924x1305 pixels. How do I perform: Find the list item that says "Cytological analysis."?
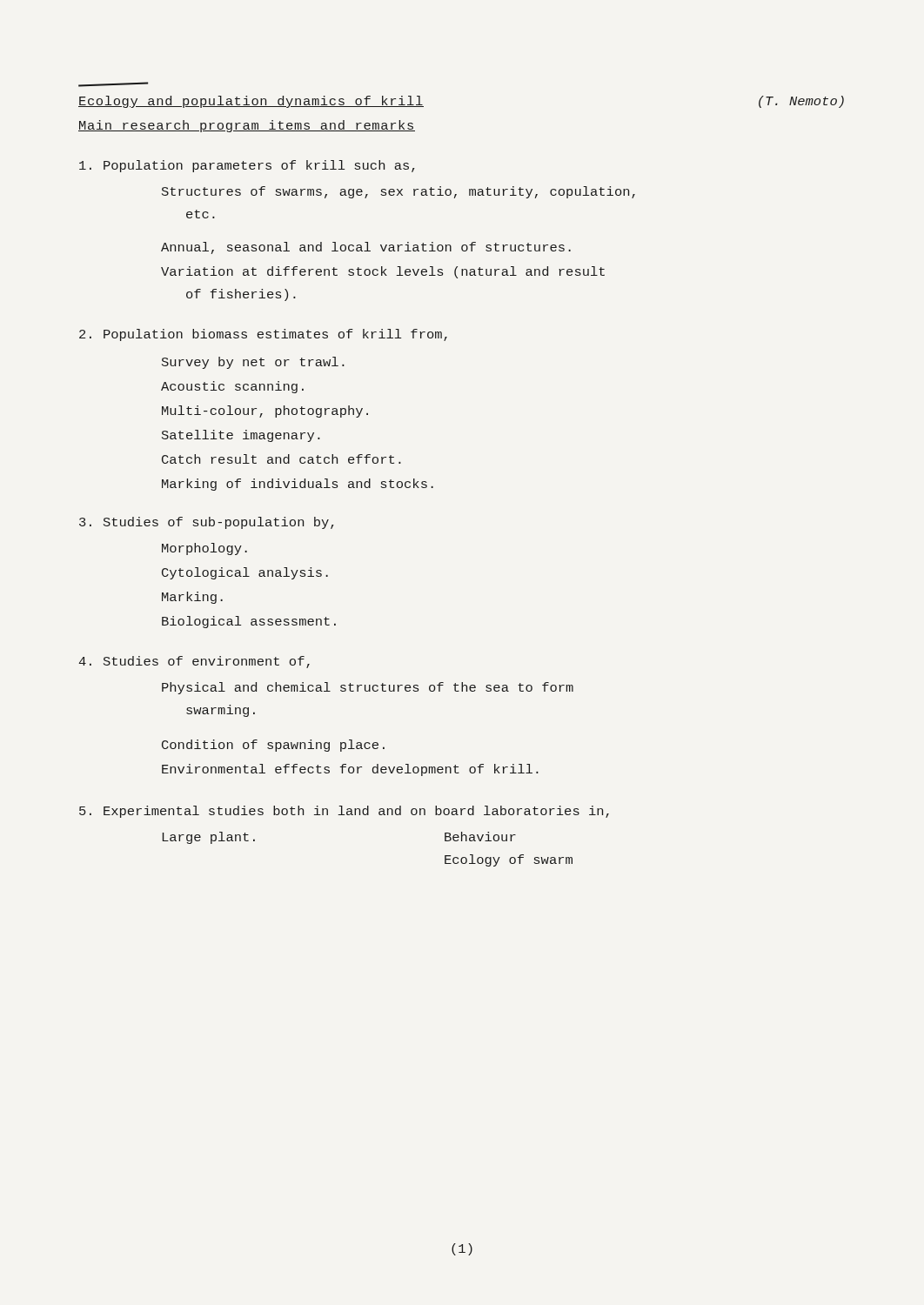point(246,573)
